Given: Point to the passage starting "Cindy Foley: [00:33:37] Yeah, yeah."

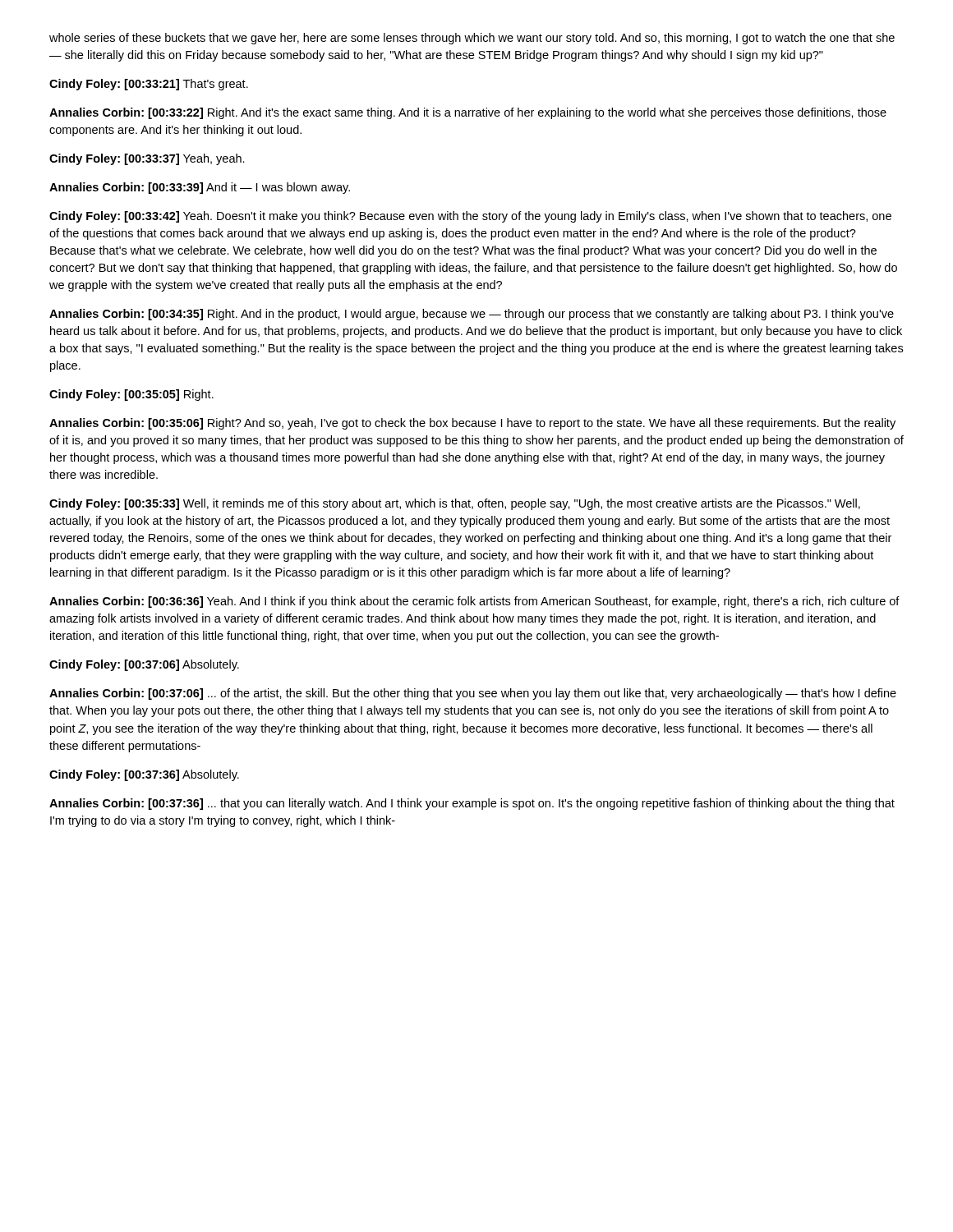Looking at the screenshot, I should pos(147,159).
